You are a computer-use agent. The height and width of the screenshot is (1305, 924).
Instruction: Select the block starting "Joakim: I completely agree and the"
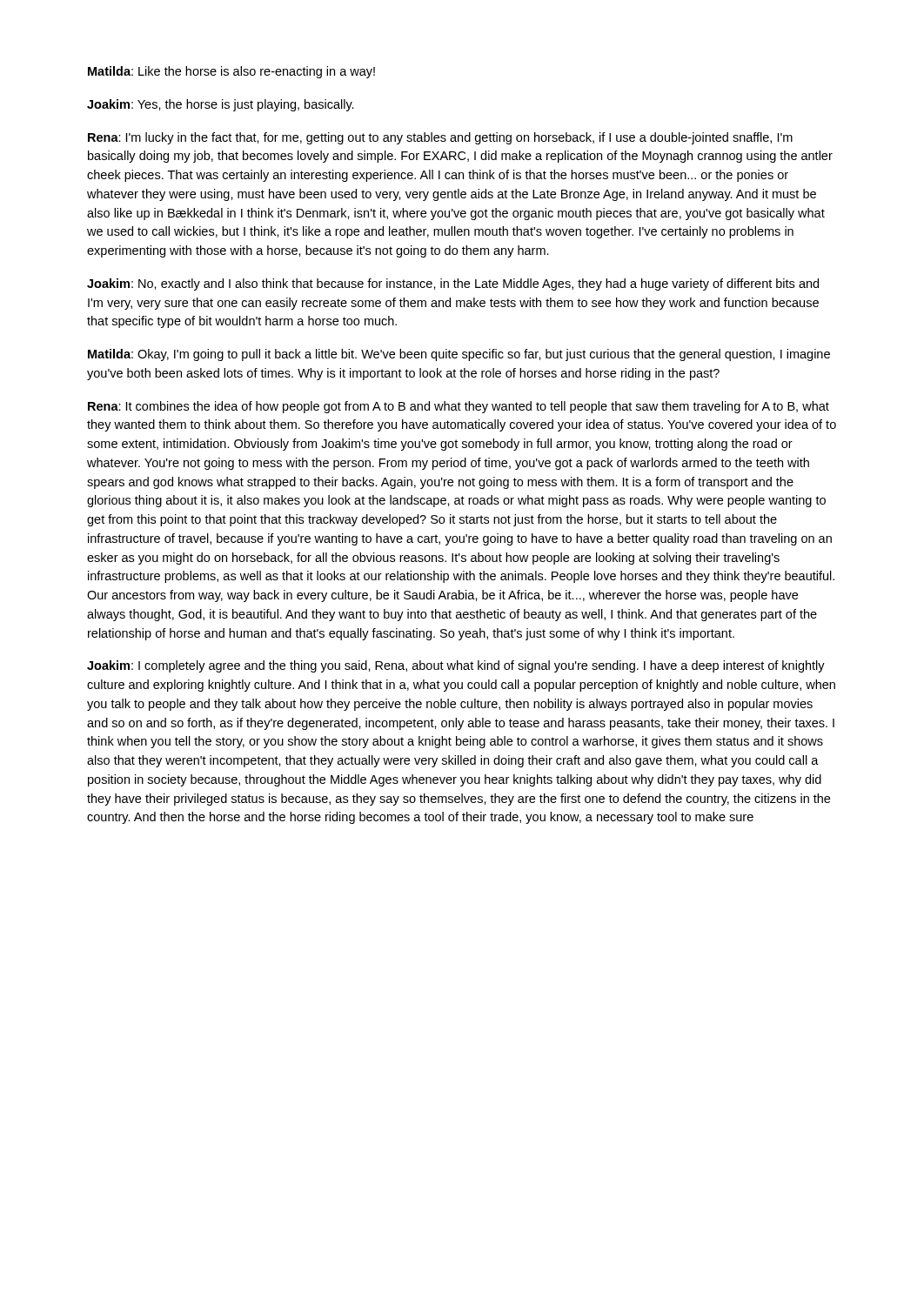462,741
